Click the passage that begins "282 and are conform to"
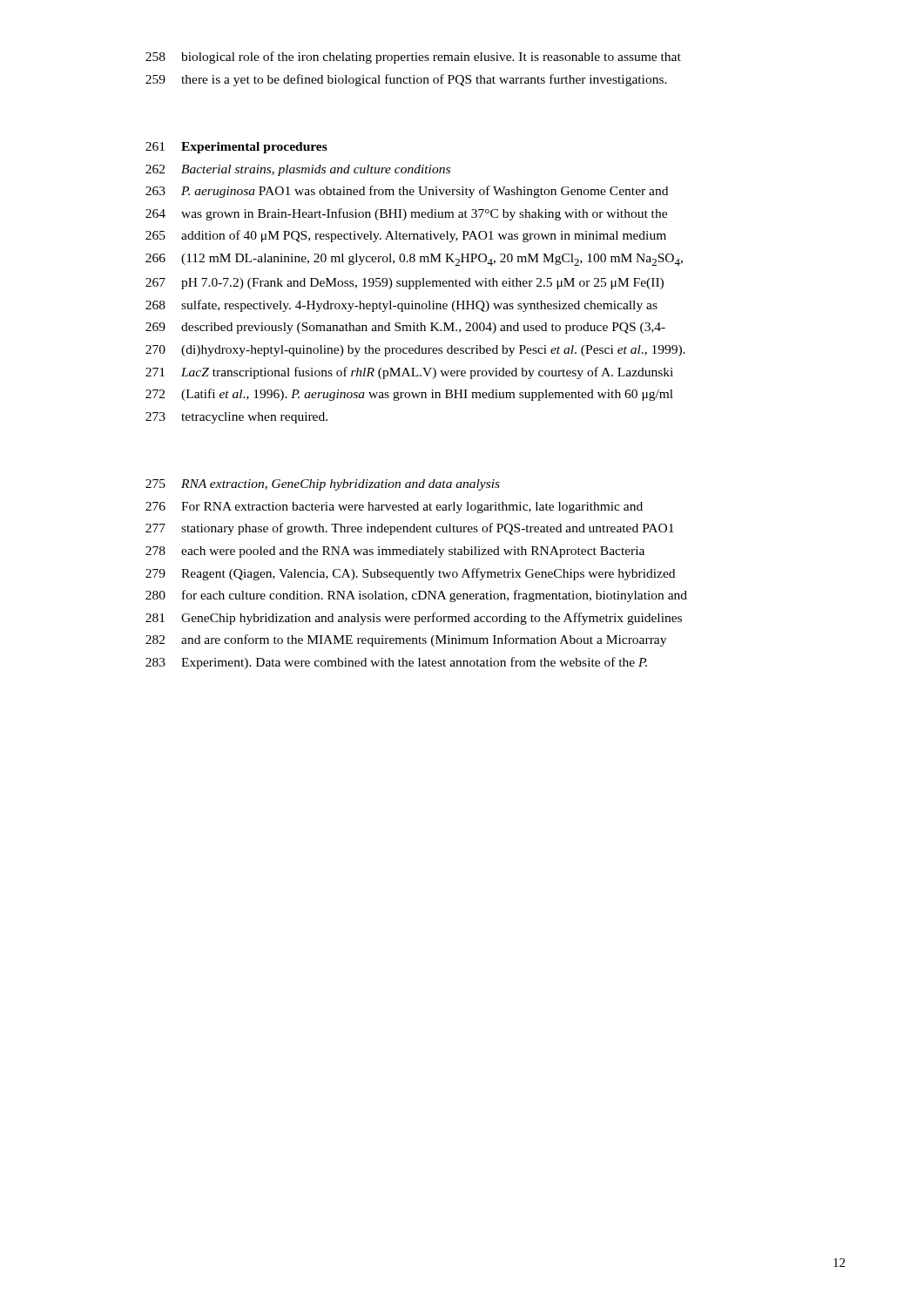The width and height of the screenshot is (924, 1307). pos(479,640)
